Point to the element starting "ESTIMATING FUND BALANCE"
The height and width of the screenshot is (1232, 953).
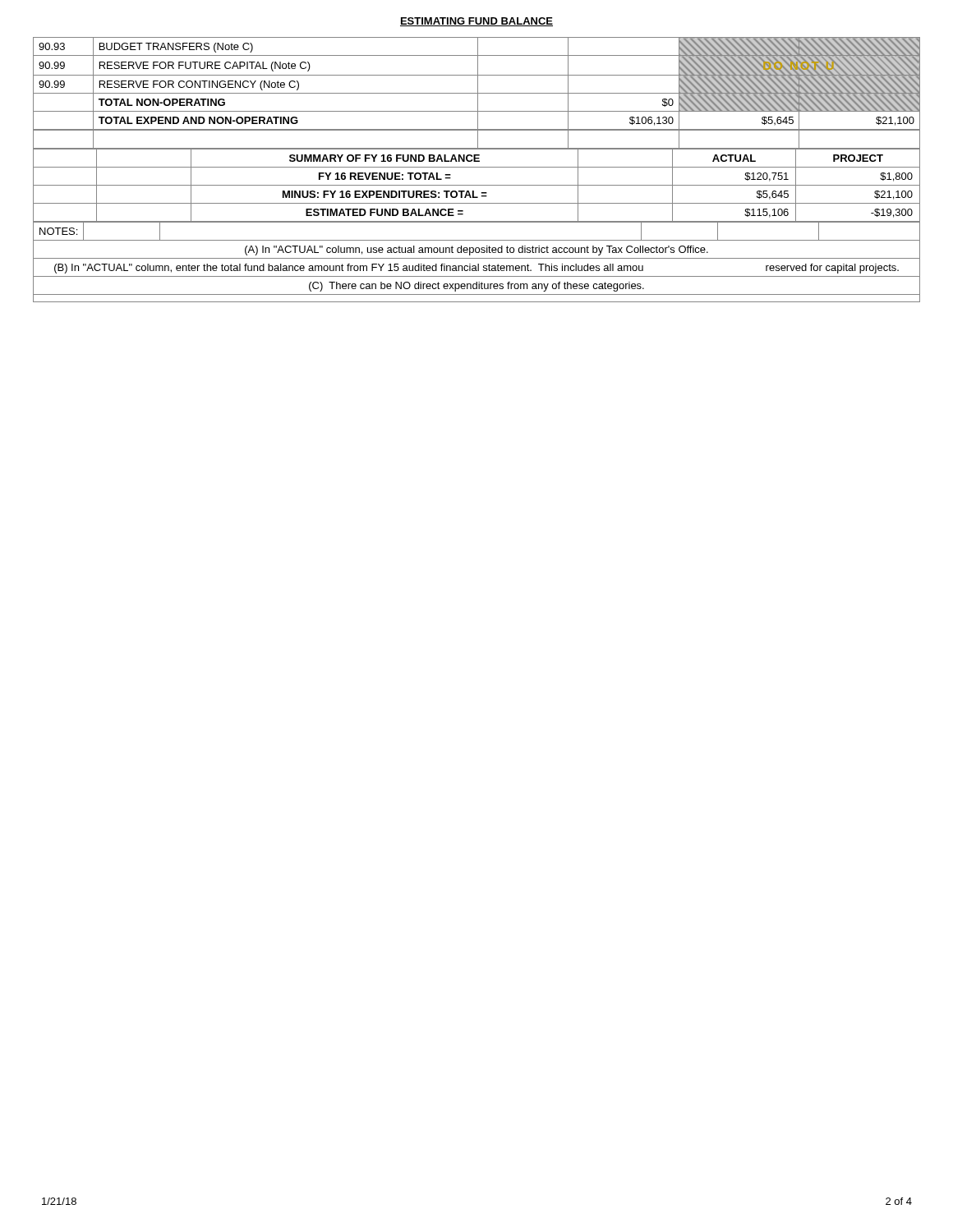pos(476,21)
